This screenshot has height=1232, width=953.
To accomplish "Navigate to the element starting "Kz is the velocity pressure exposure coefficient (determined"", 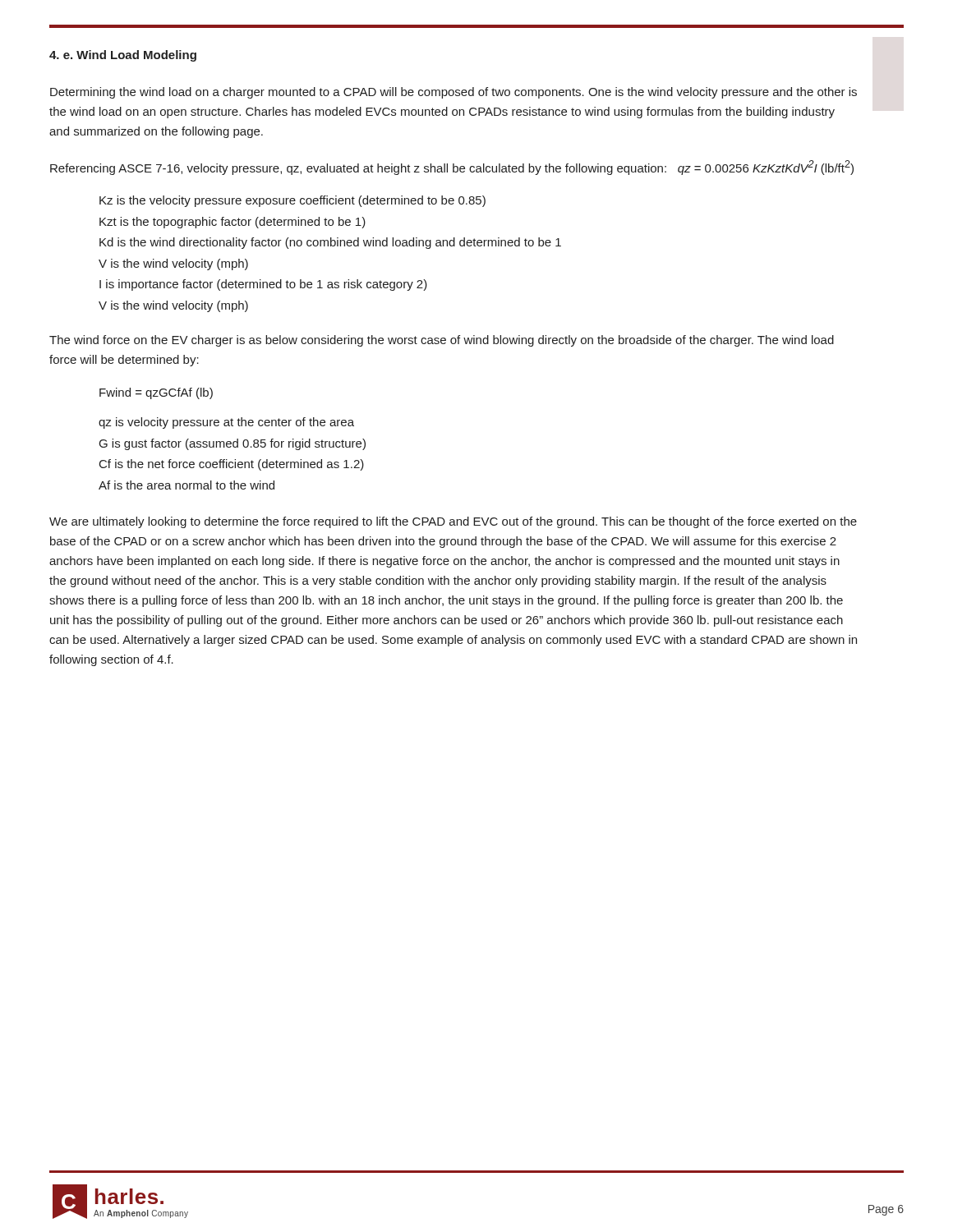I will point(292,200).
